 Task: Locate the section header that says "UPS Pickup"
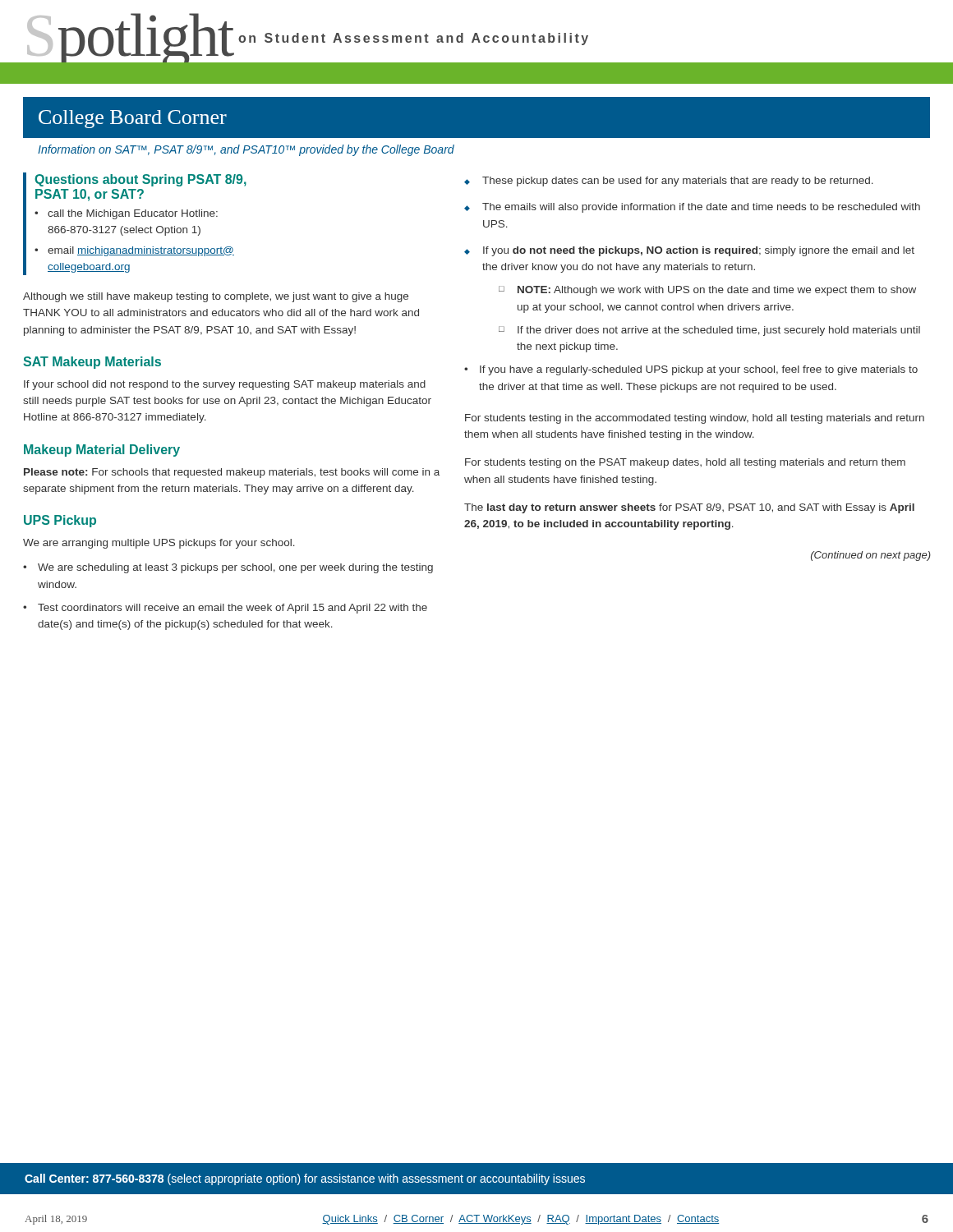pyautogui.click(x=60, y=520)
